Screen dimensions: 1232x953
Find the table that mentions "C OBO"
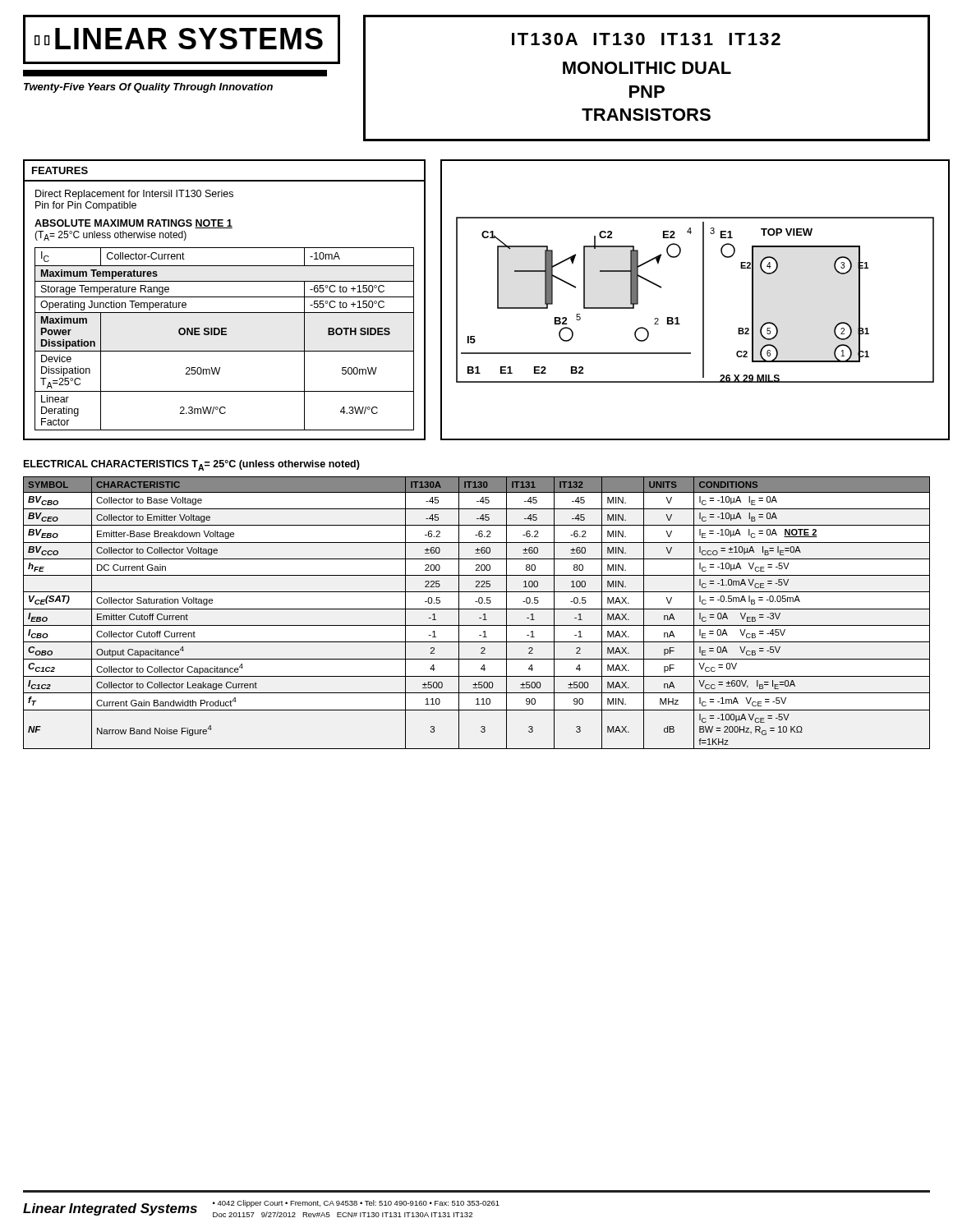click(476, 613)
